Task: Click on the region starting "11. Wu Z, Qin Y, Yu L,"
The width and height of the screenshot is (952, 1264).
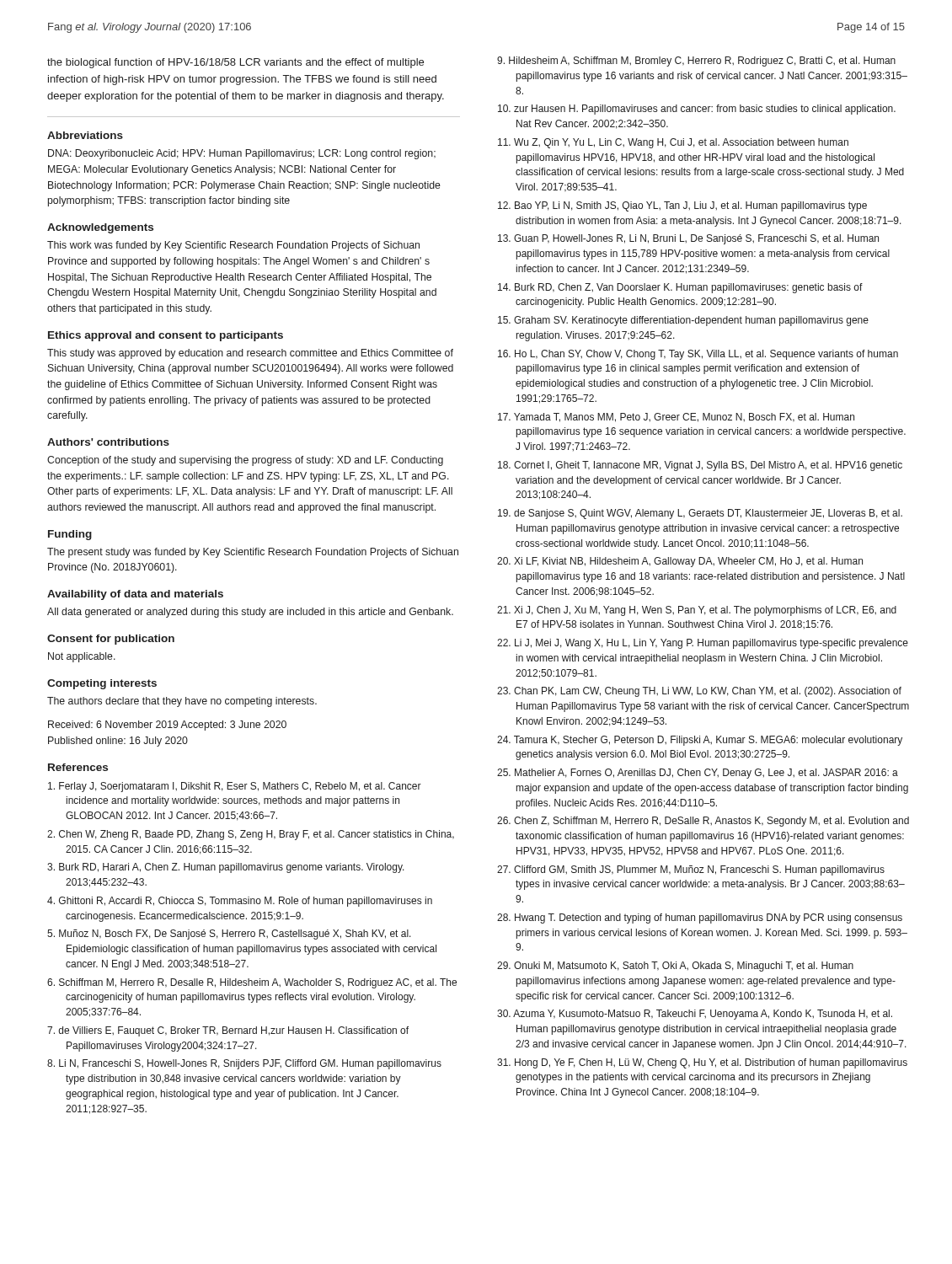Action: (701, 165)
